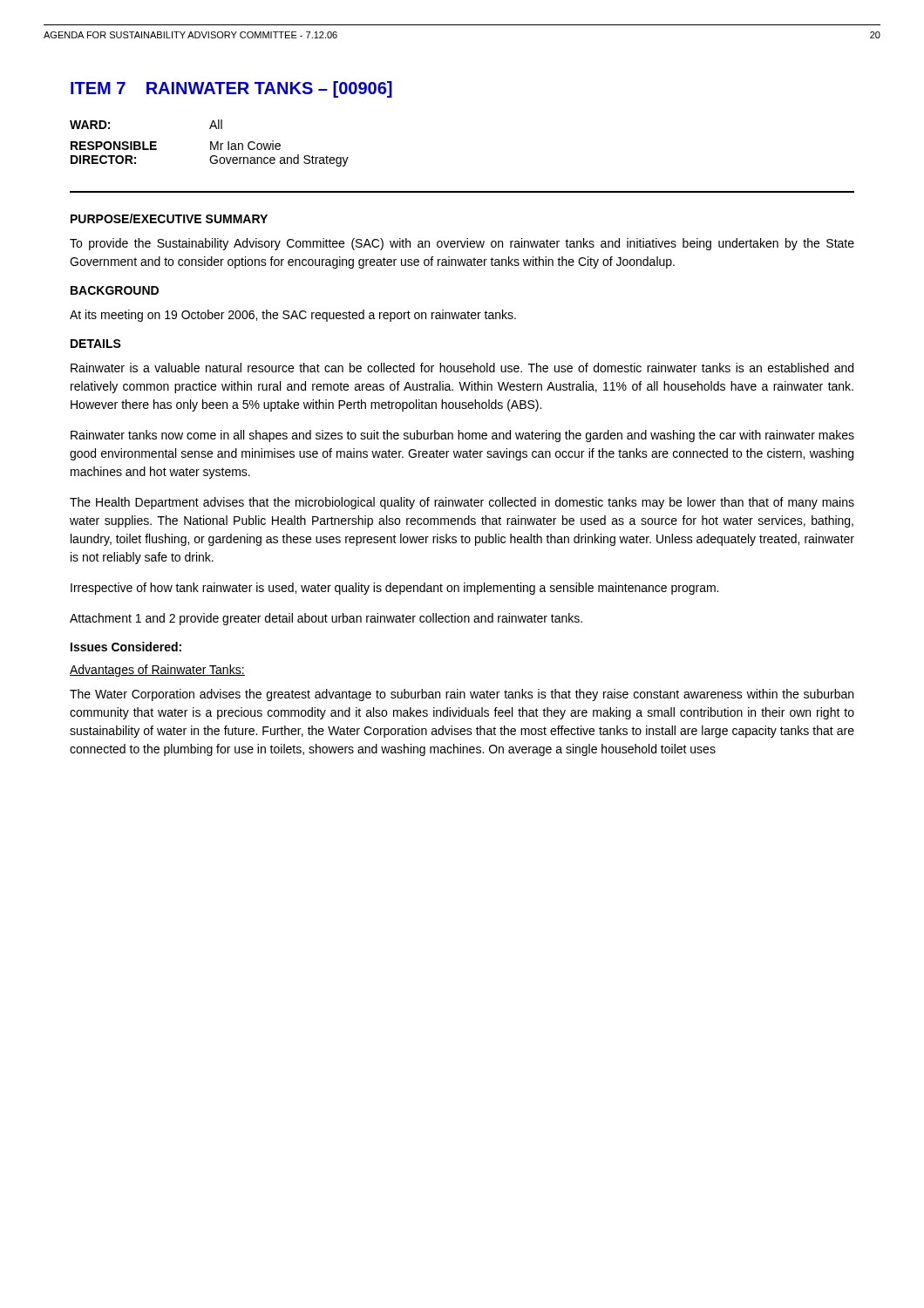924x1308 pixels.
Task: Find the text block that reads "The Health Department advises that the microbiological quality"
Action: coord(462,530)
